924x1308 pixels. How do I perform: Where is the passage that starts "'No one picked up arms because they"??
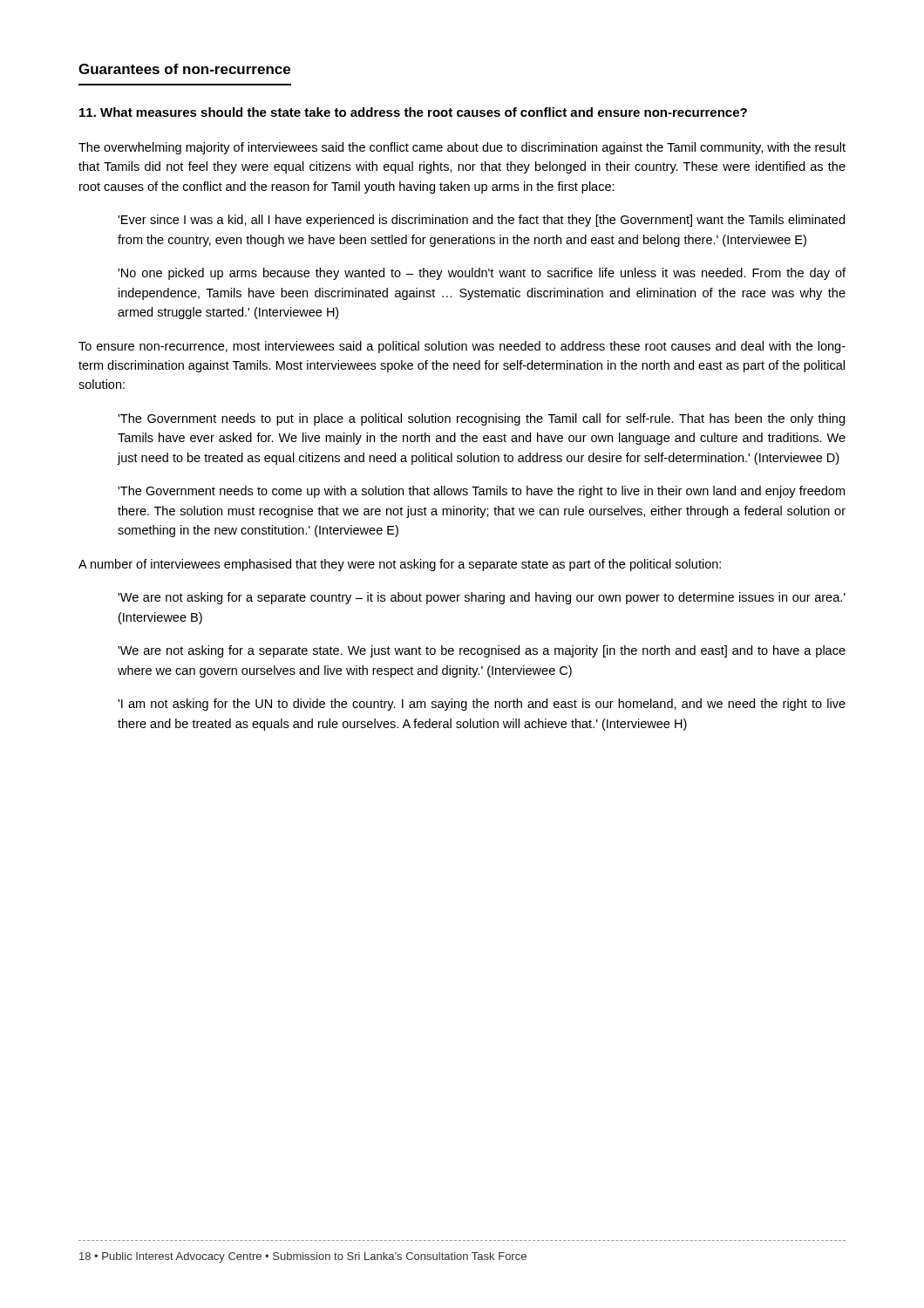482,293
